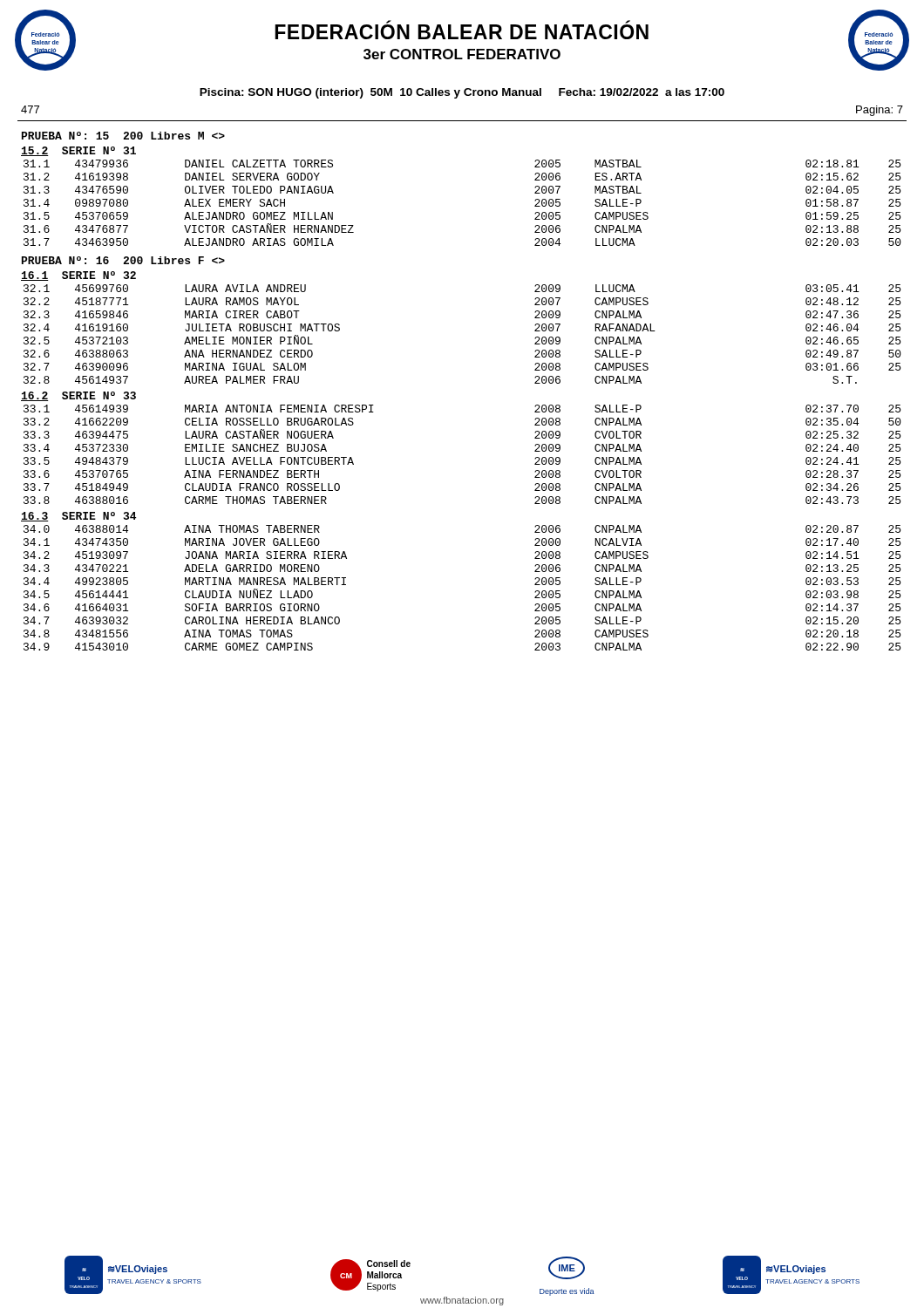Navigate to the text starting "PRUEBA Nº: 16 200 Libres F <>"
This screenshot has height=1308, width=924.
(x=123, y=261)
